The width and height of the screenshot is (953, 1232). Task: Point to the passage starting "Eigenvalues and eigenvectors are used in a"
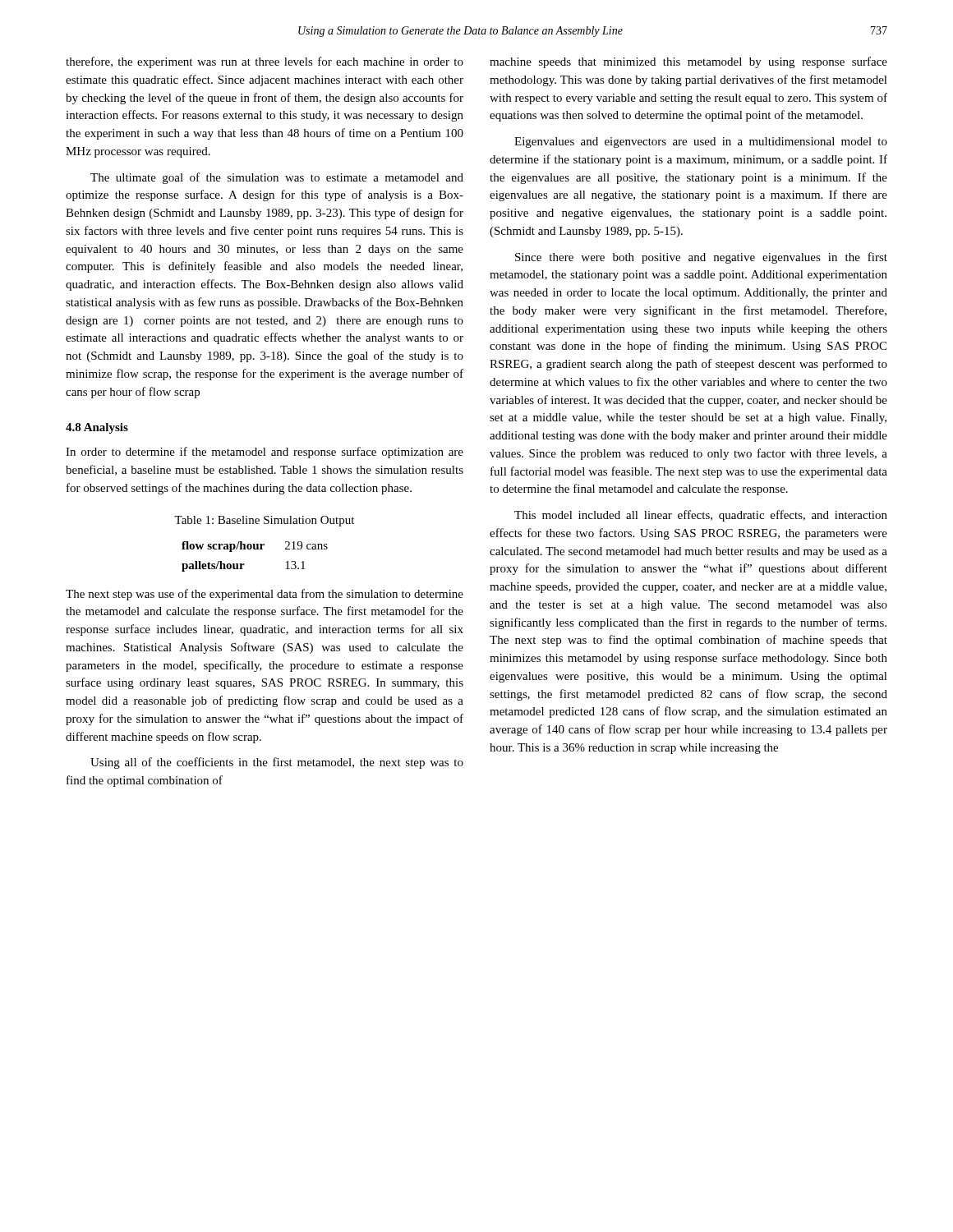[x=688, y=187]
